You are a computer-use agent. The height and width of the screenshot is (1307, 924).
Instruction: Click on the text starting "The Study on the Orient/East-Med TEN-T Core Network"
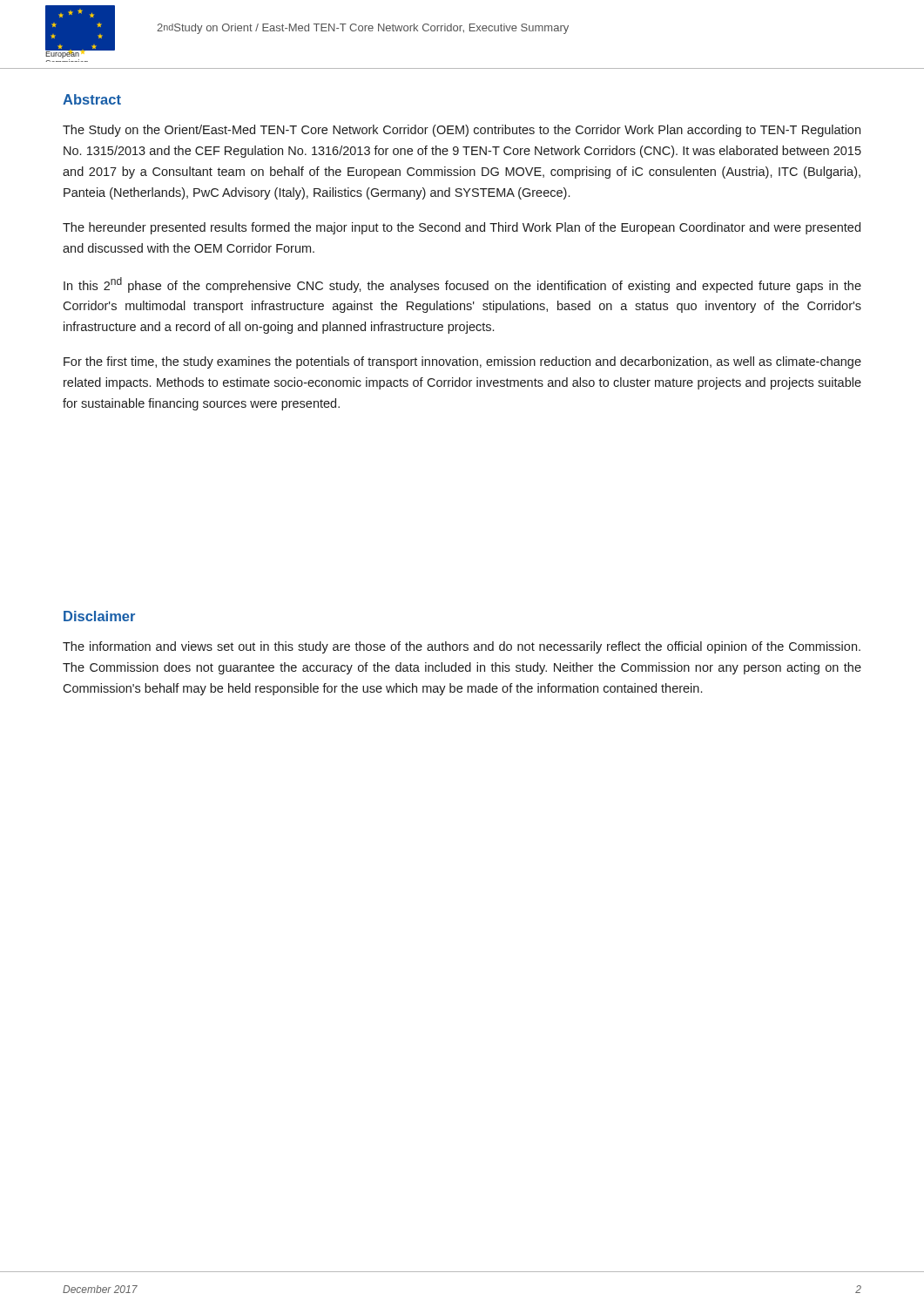[462, 161]
